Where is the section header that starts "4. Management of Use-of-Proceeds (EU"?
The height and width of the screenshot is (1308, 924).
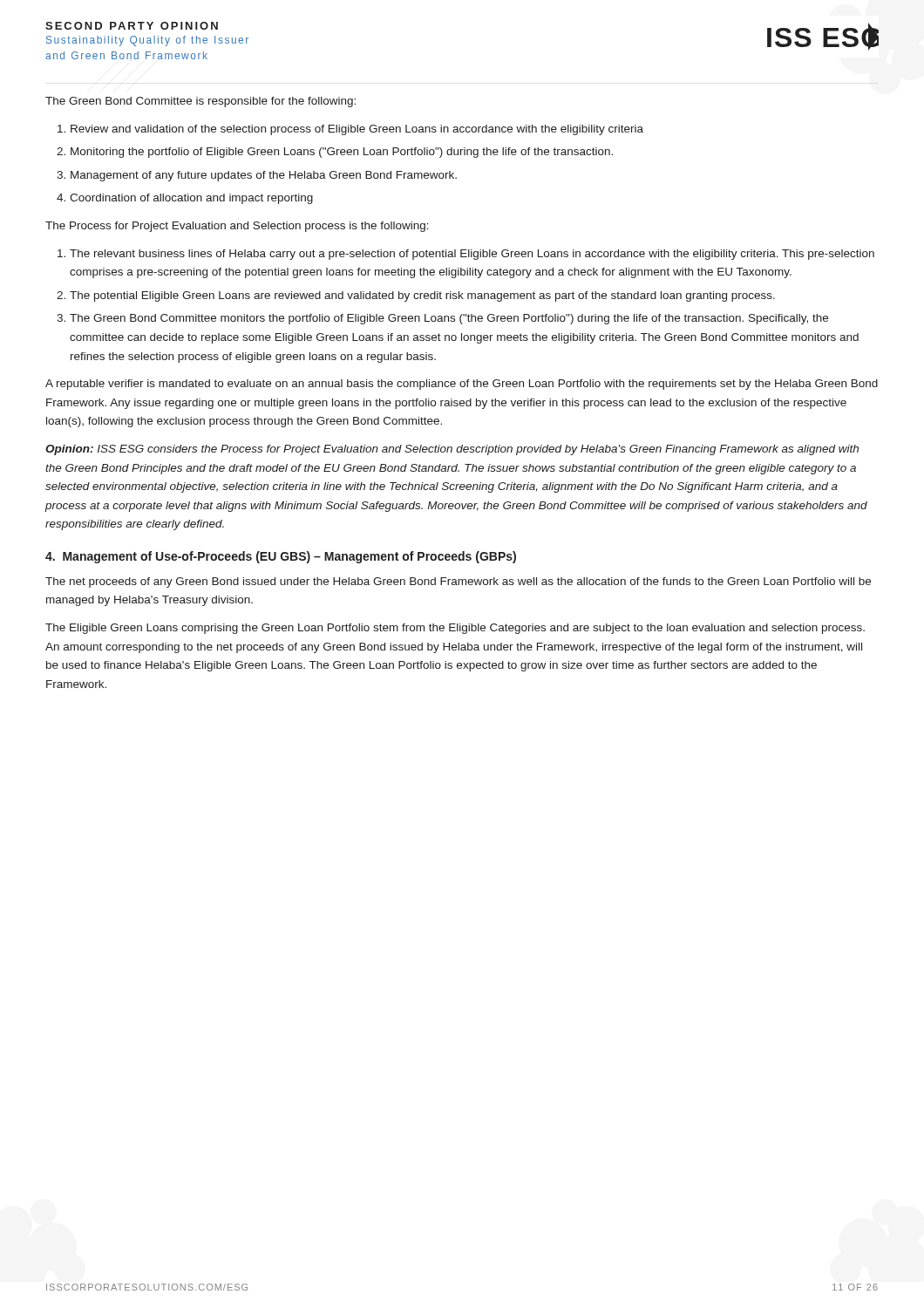(x=281, y=556)
